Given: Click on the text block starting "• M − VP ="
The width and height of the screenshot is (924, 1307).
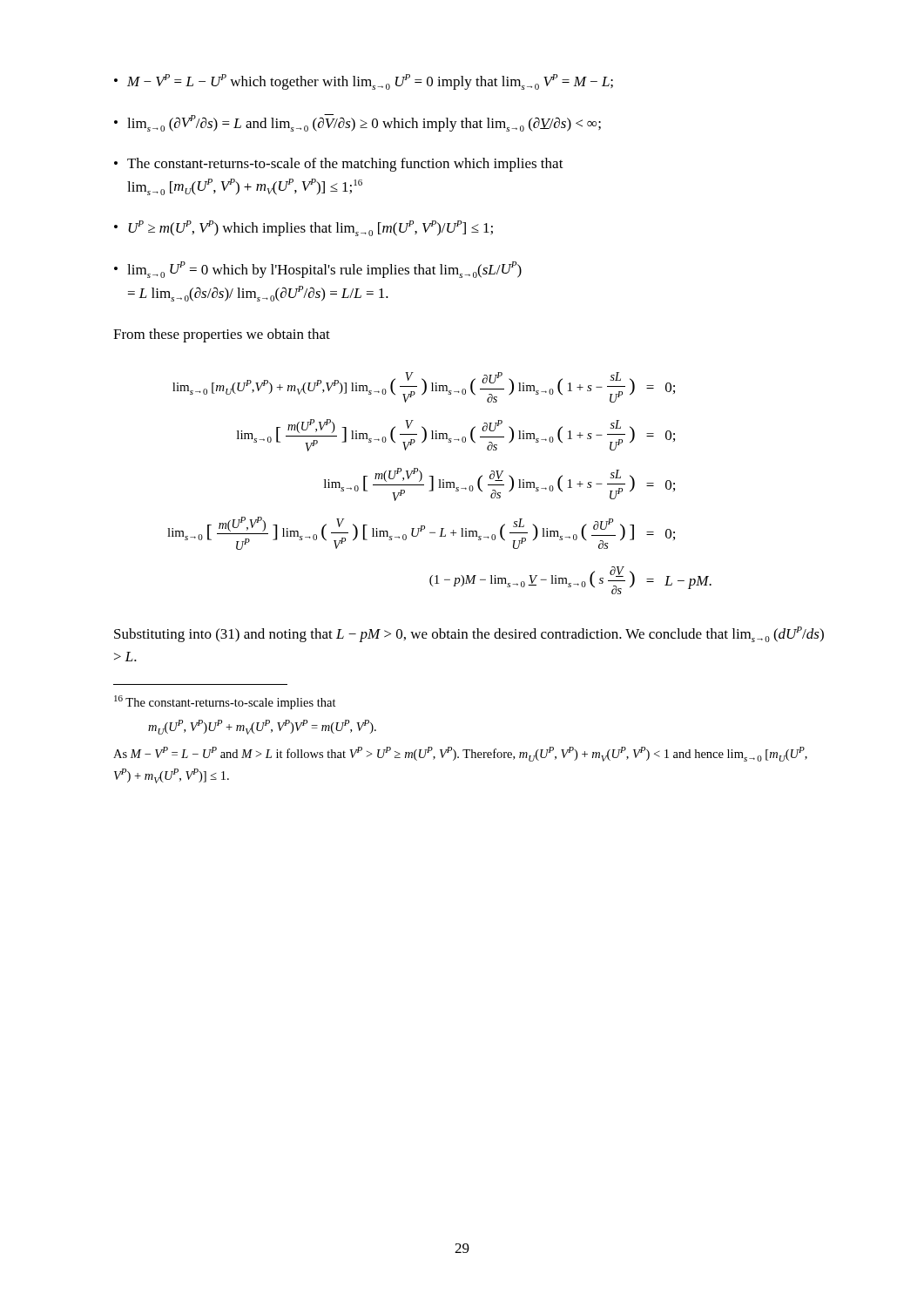Looking at the screenshot, I should pyautogui.click(x=471, y=82).
